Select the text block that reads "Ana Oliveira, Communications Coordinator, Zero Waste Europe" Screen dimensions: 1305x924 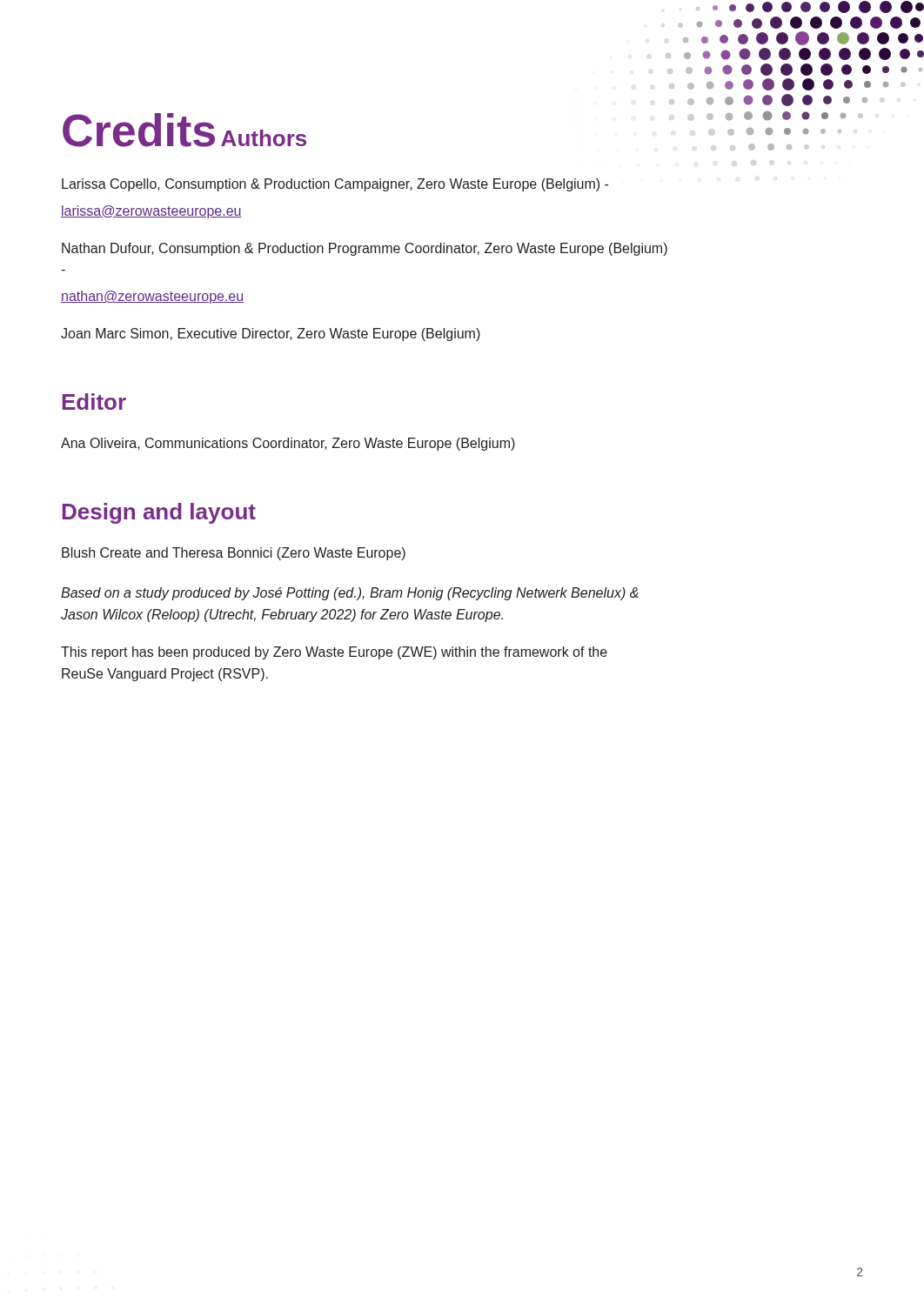point(288,443)
